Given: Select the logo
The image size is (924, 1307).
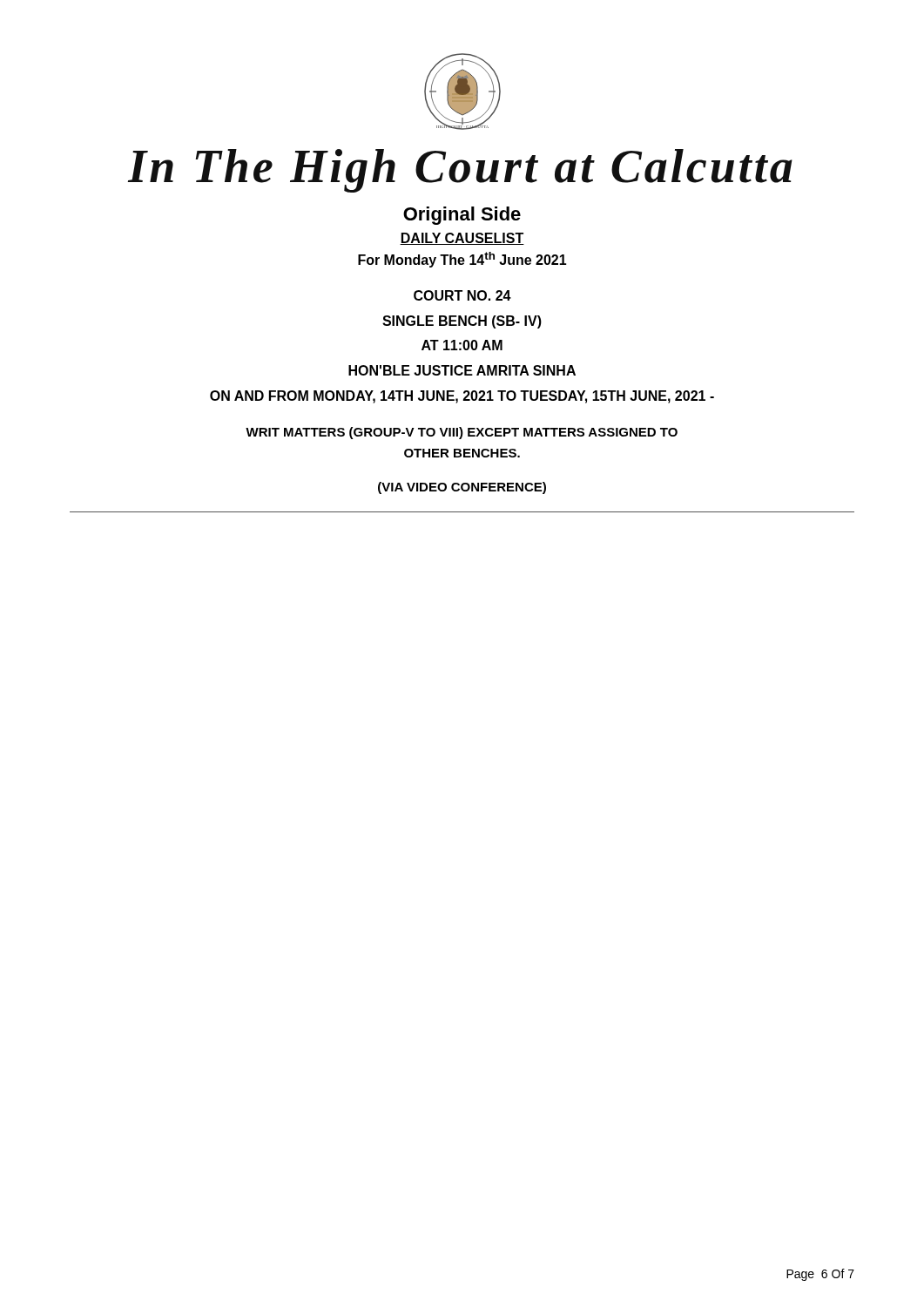Looking at the screenshot, I should click(x=462, y=93).
